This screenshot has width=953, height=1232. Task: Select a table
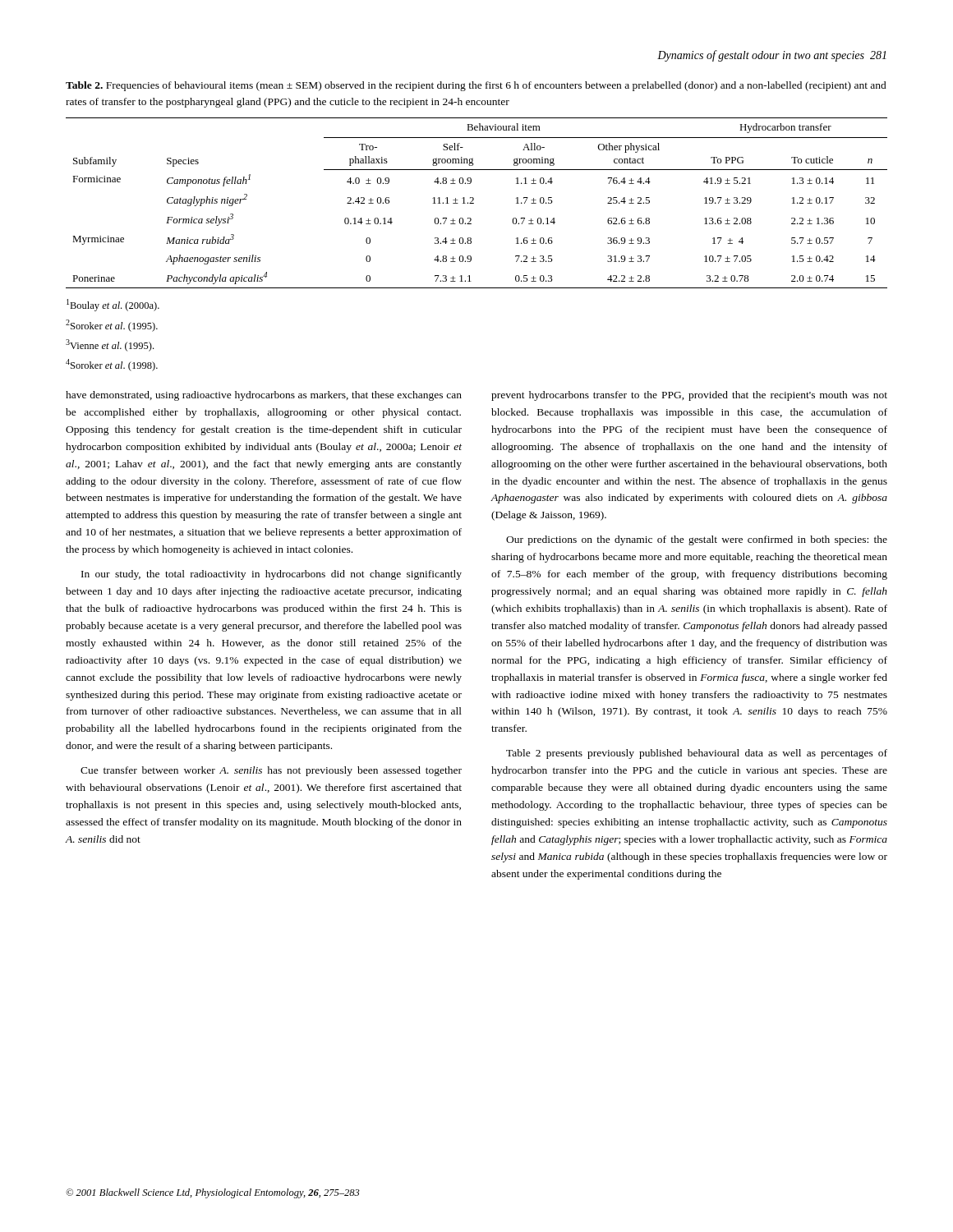coord(476,203)
